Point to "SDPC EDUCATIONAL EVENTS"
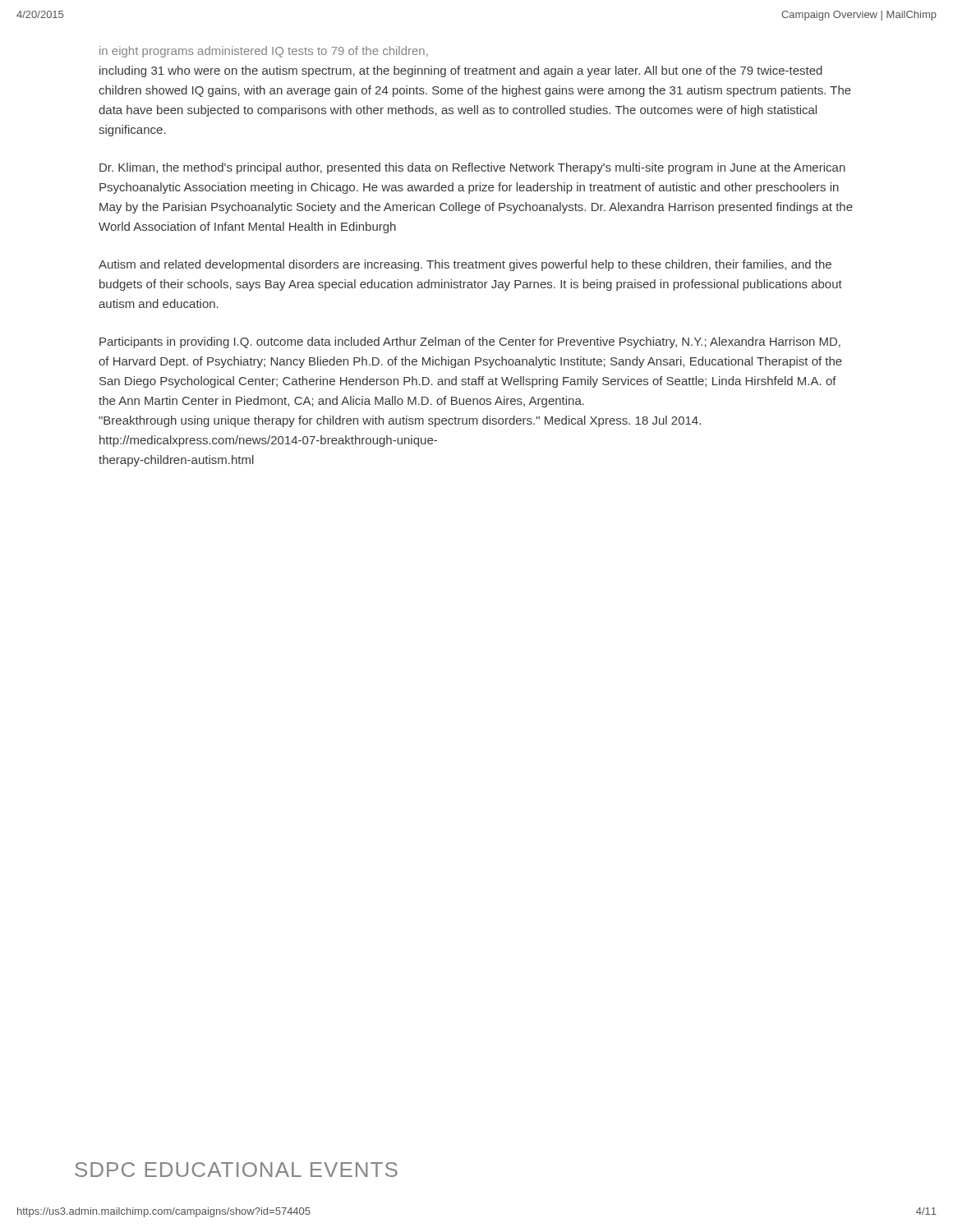Viewport: 953px width, 1232px height. pos(236,1170)
